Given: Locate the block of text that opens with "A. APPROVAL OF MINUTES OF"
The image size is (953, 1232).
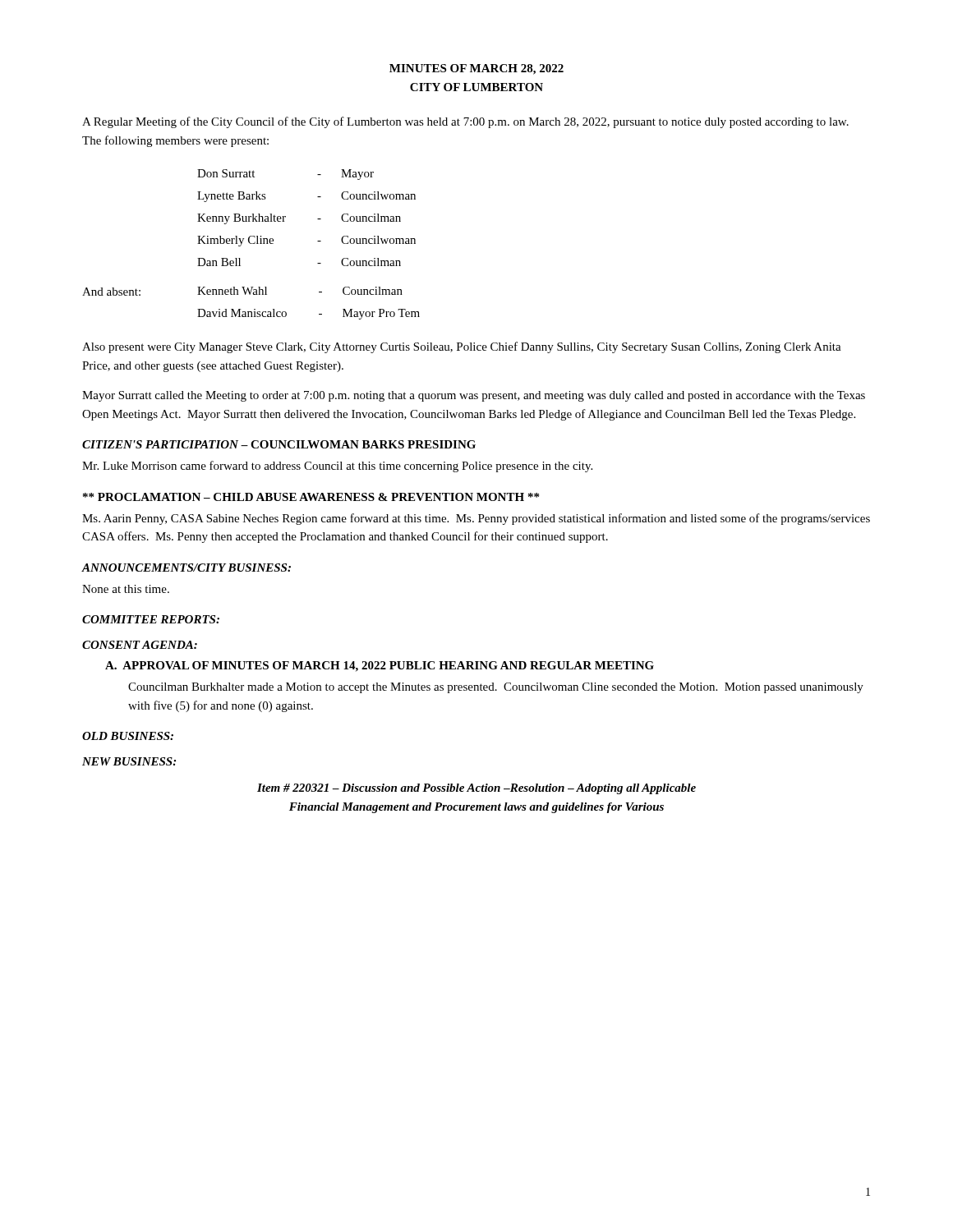Looking at the screenshot, I should (380, 665).
